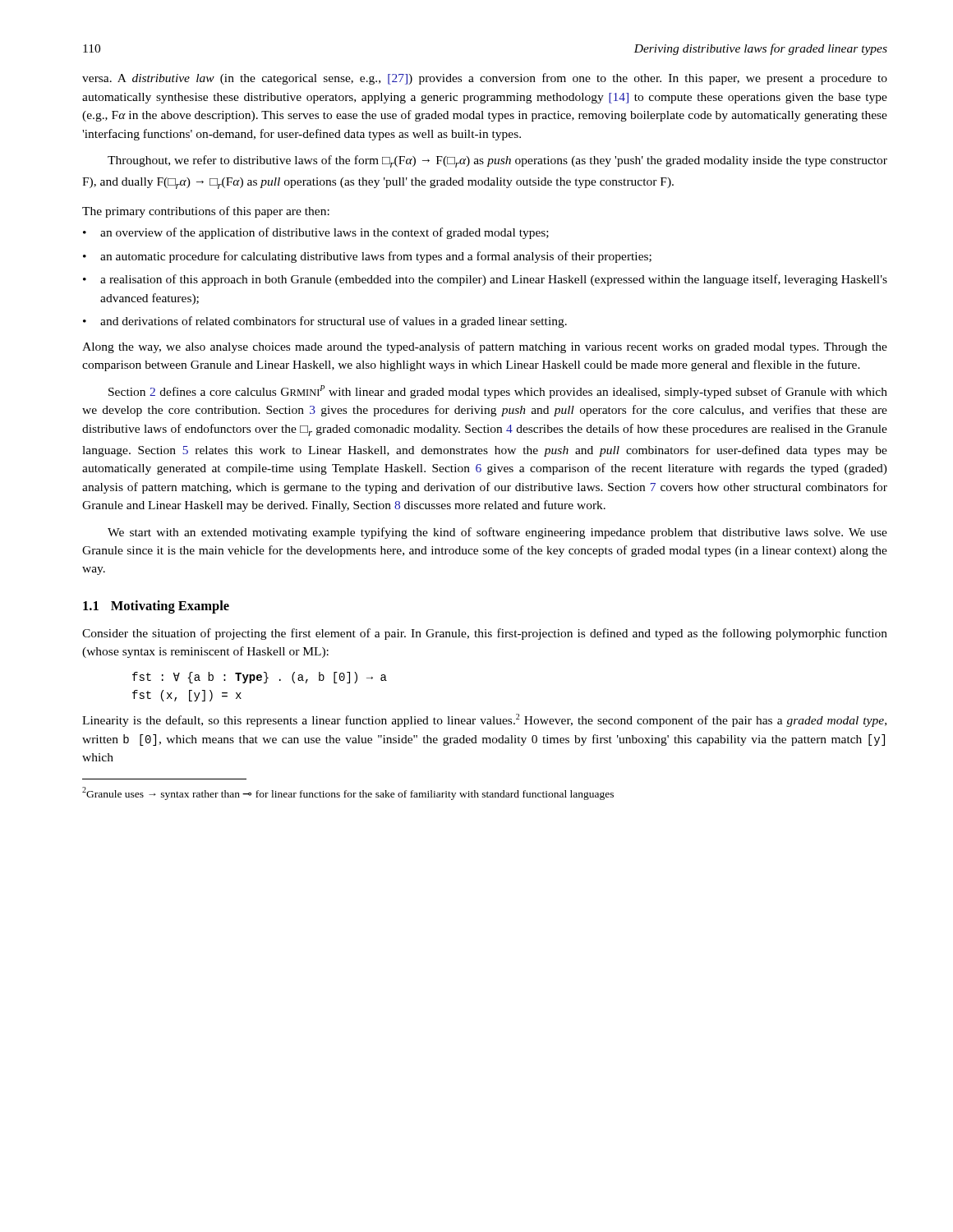
Task: Find the region starting "• an automatic procedure for calculating distributive laws"
Action: [485, 256]
